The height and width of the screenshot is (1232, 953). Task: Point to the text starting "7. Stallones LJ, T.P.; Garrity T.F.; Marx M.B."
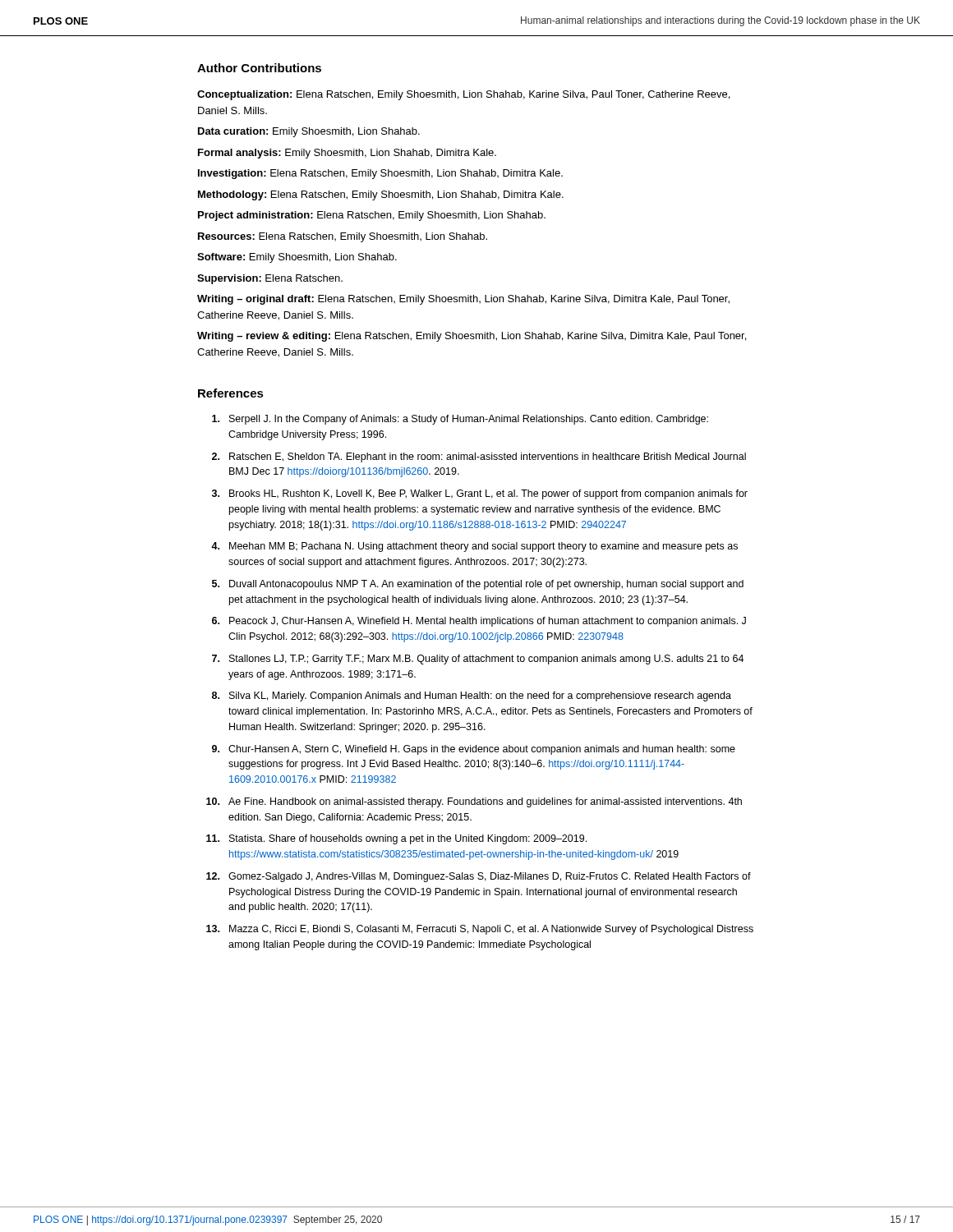(x=476, y=667)
